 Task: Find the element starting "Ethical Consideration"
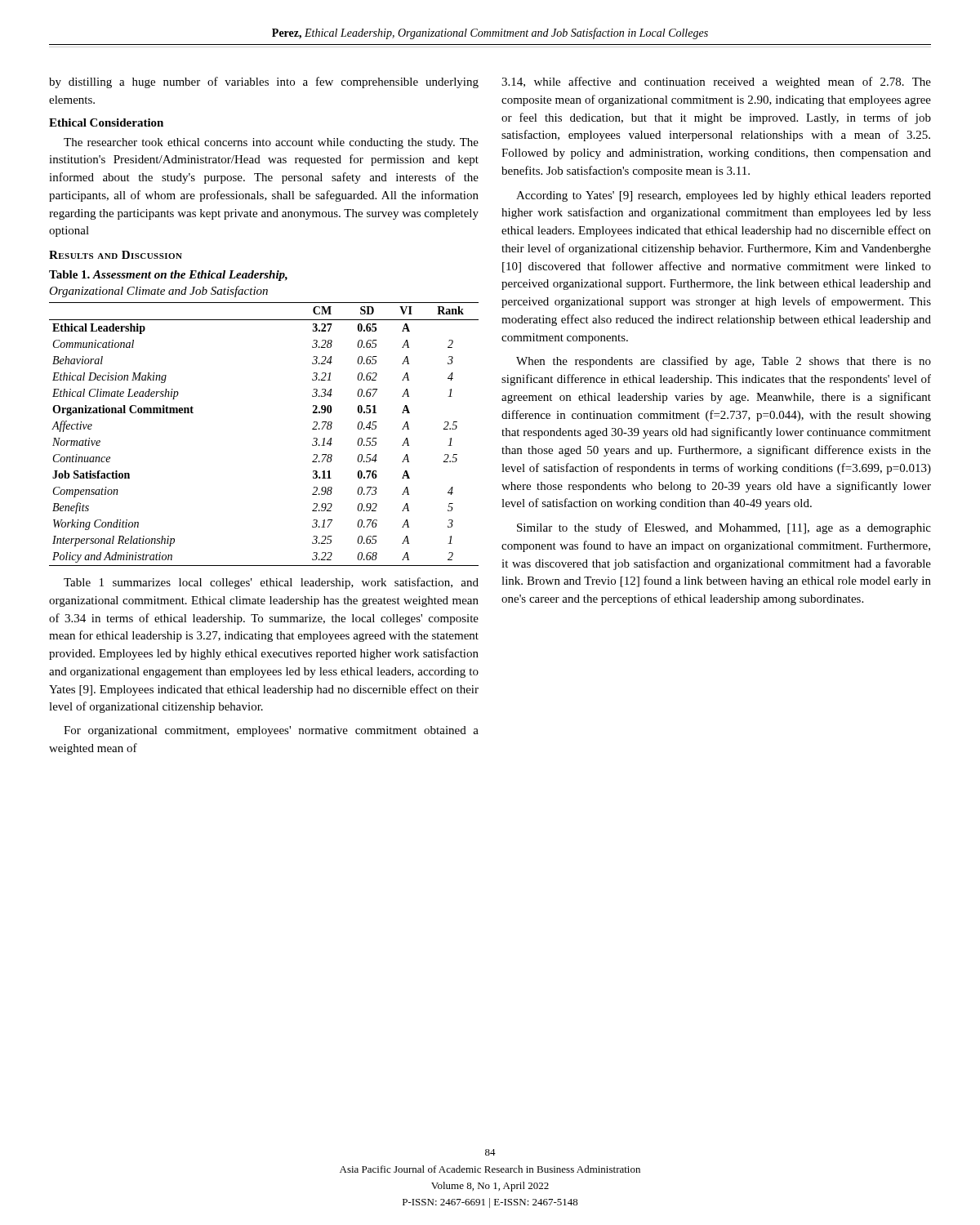click(x=106, y=122)
